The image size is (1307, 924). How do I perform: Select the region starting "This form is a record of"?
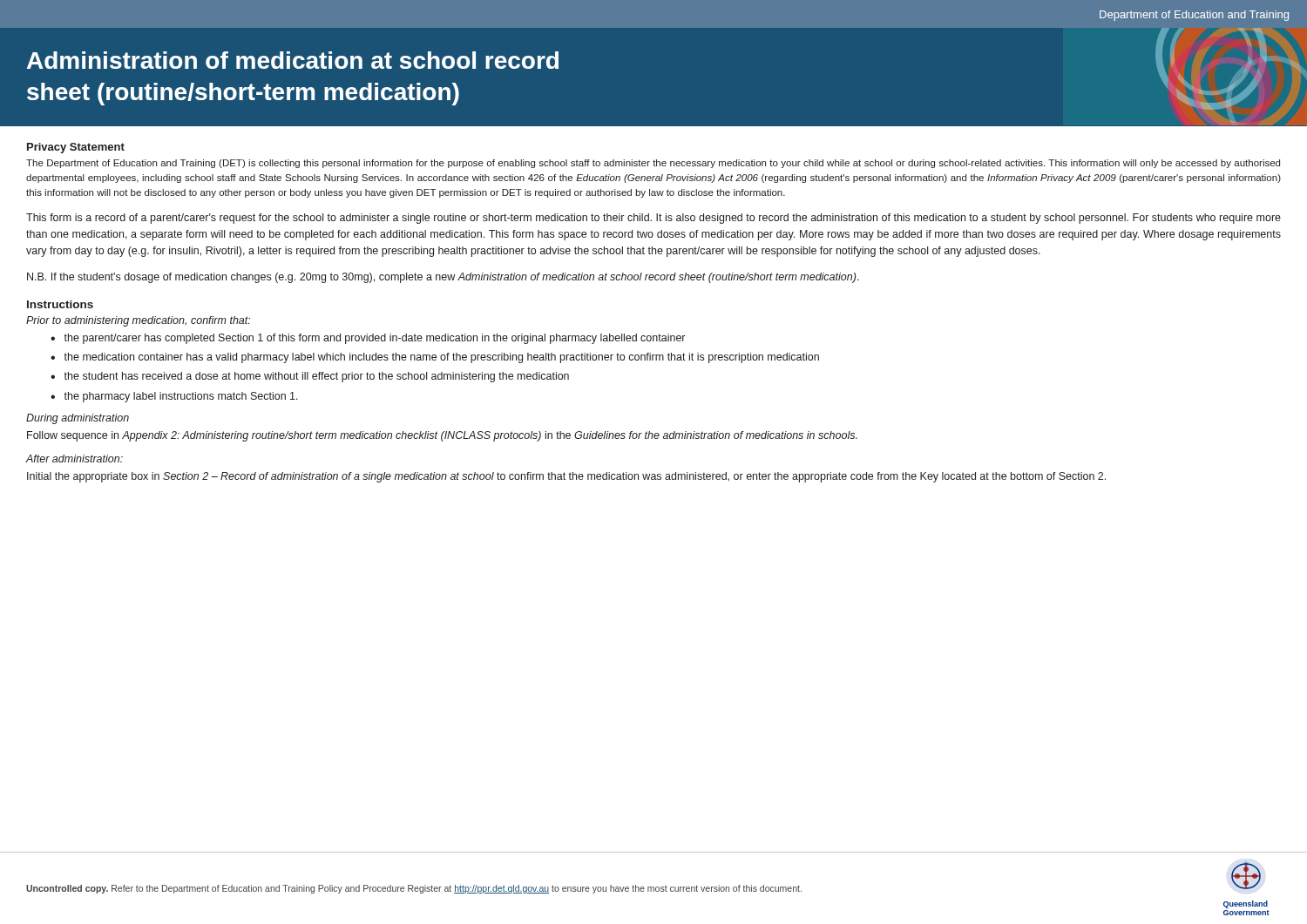(654, 234)
